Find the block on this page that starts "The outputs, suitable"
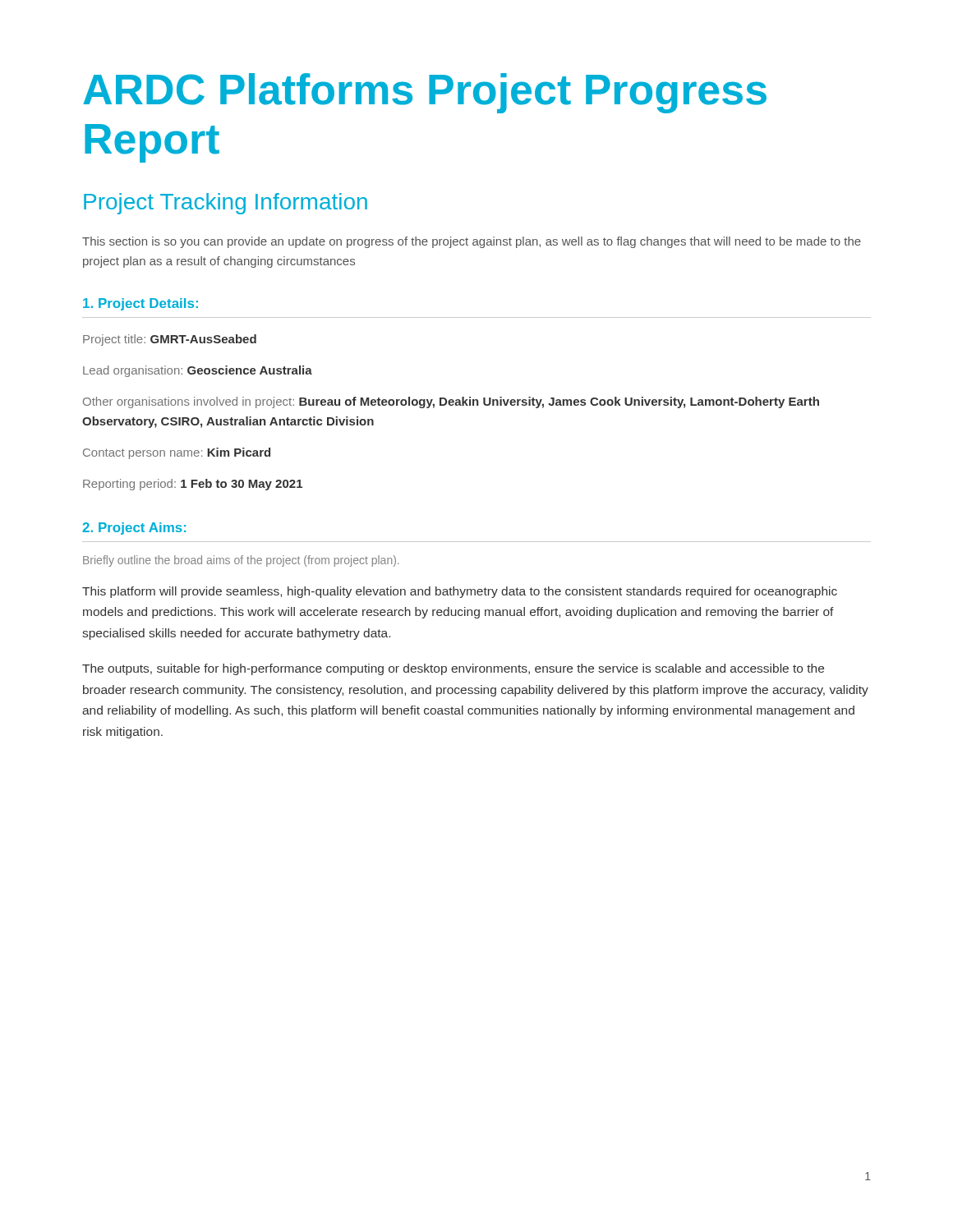 click(x=476, y=700)
